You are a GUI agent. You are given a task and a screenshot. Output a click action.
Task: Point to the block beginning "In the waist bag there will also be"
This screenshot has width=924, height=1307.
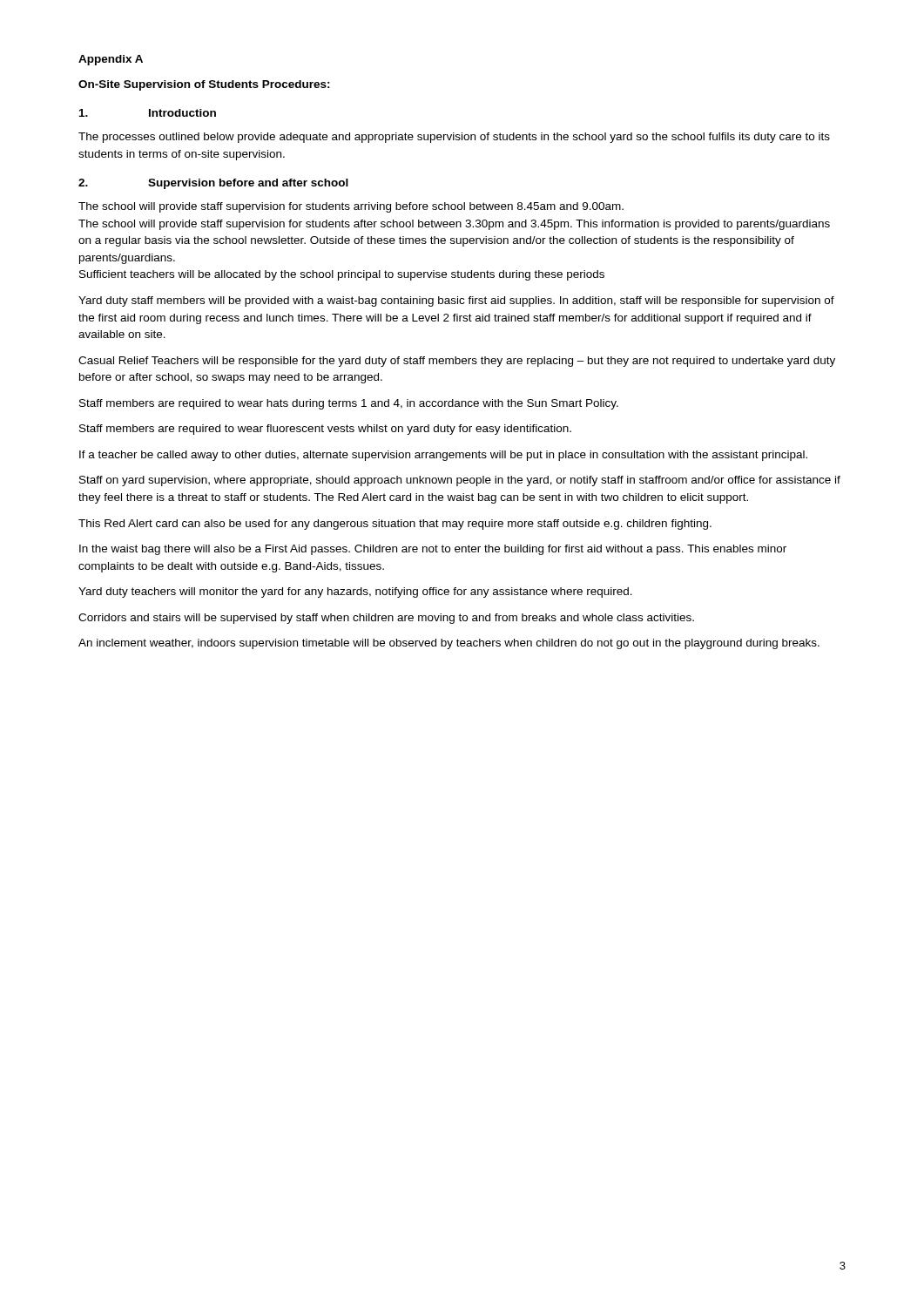[432, 557]
